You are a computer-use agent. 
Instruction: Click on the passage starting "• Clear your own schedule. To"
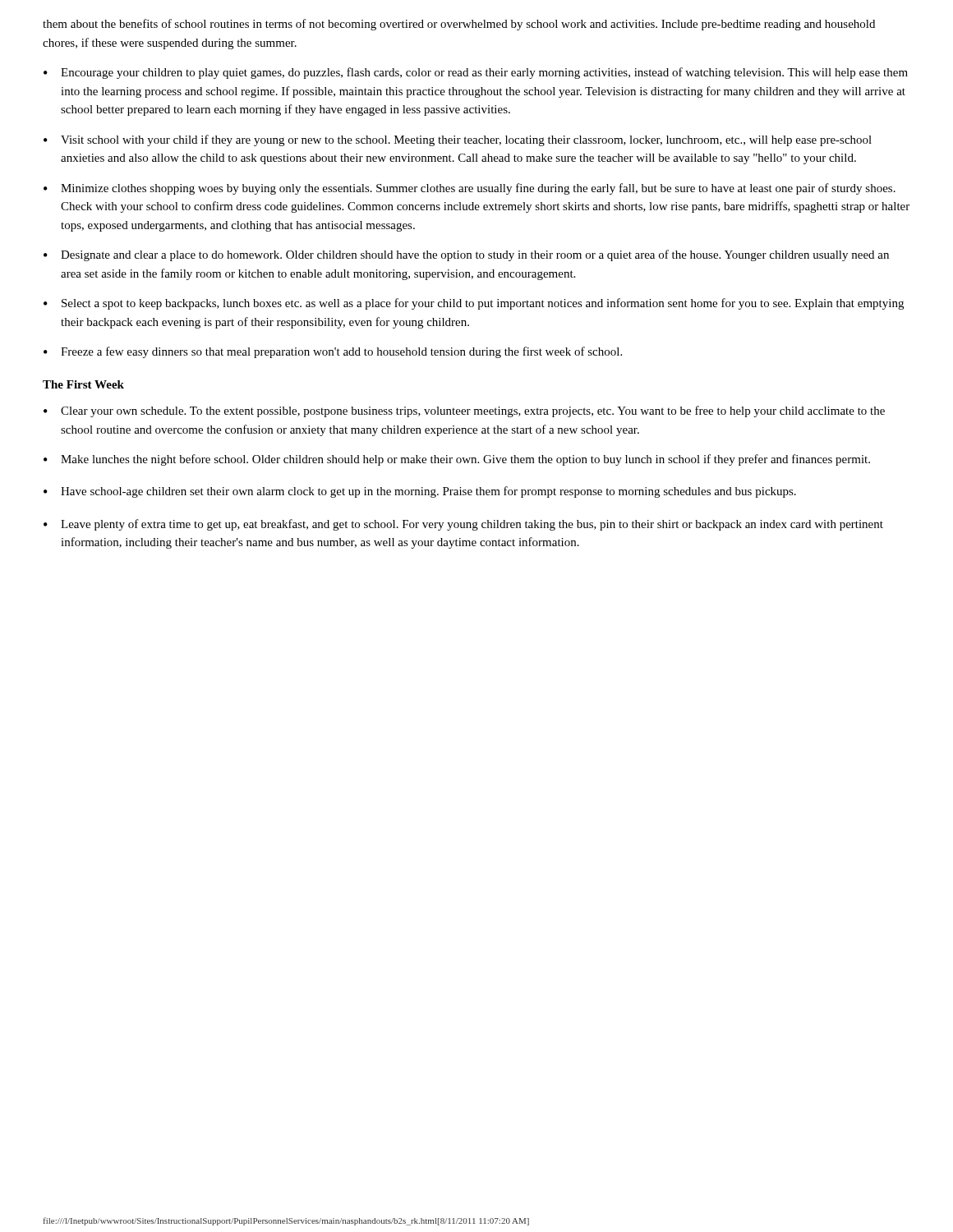pos(476,420)
